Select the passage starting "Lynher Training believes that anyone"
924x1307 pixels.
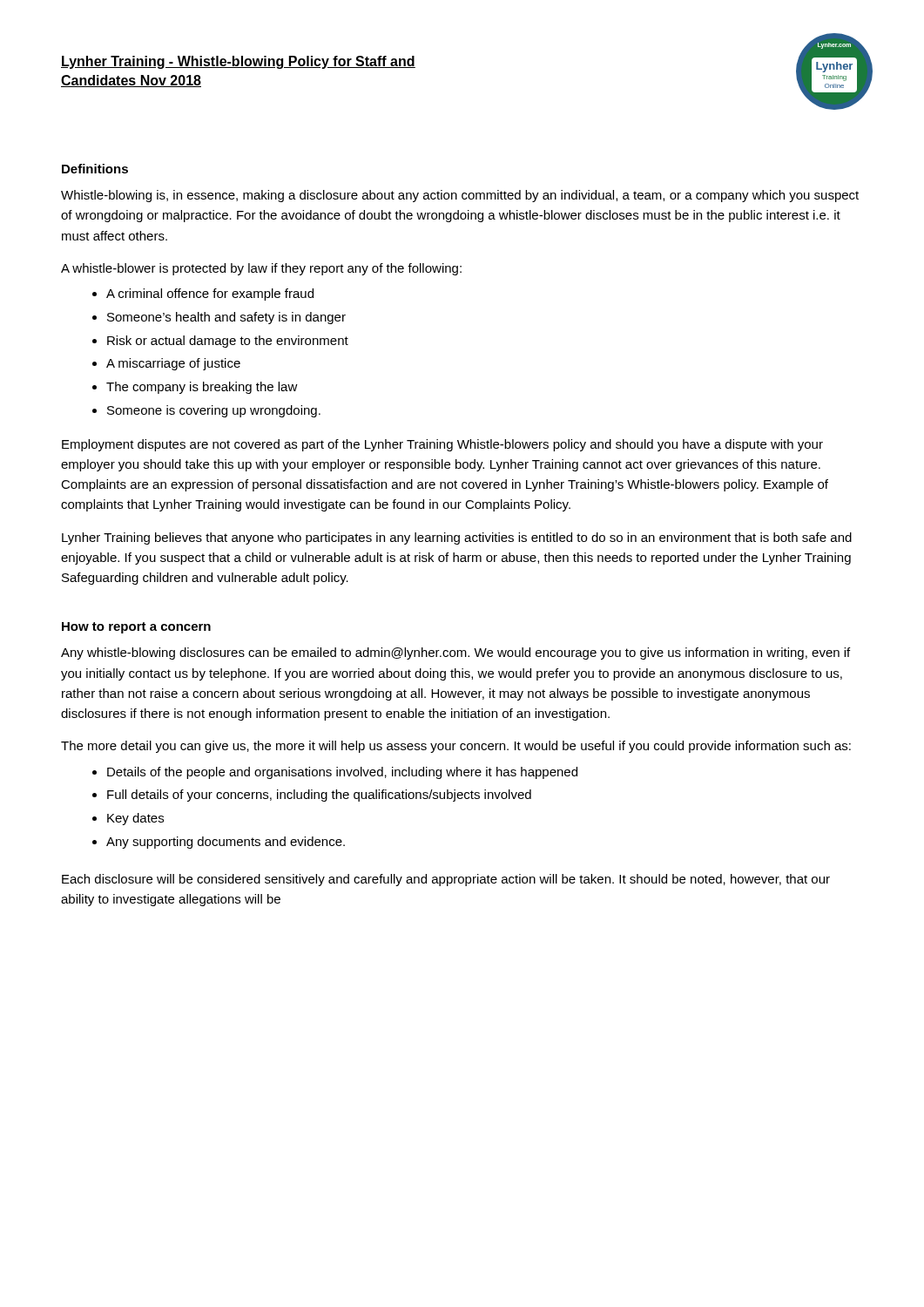[457, 557]
